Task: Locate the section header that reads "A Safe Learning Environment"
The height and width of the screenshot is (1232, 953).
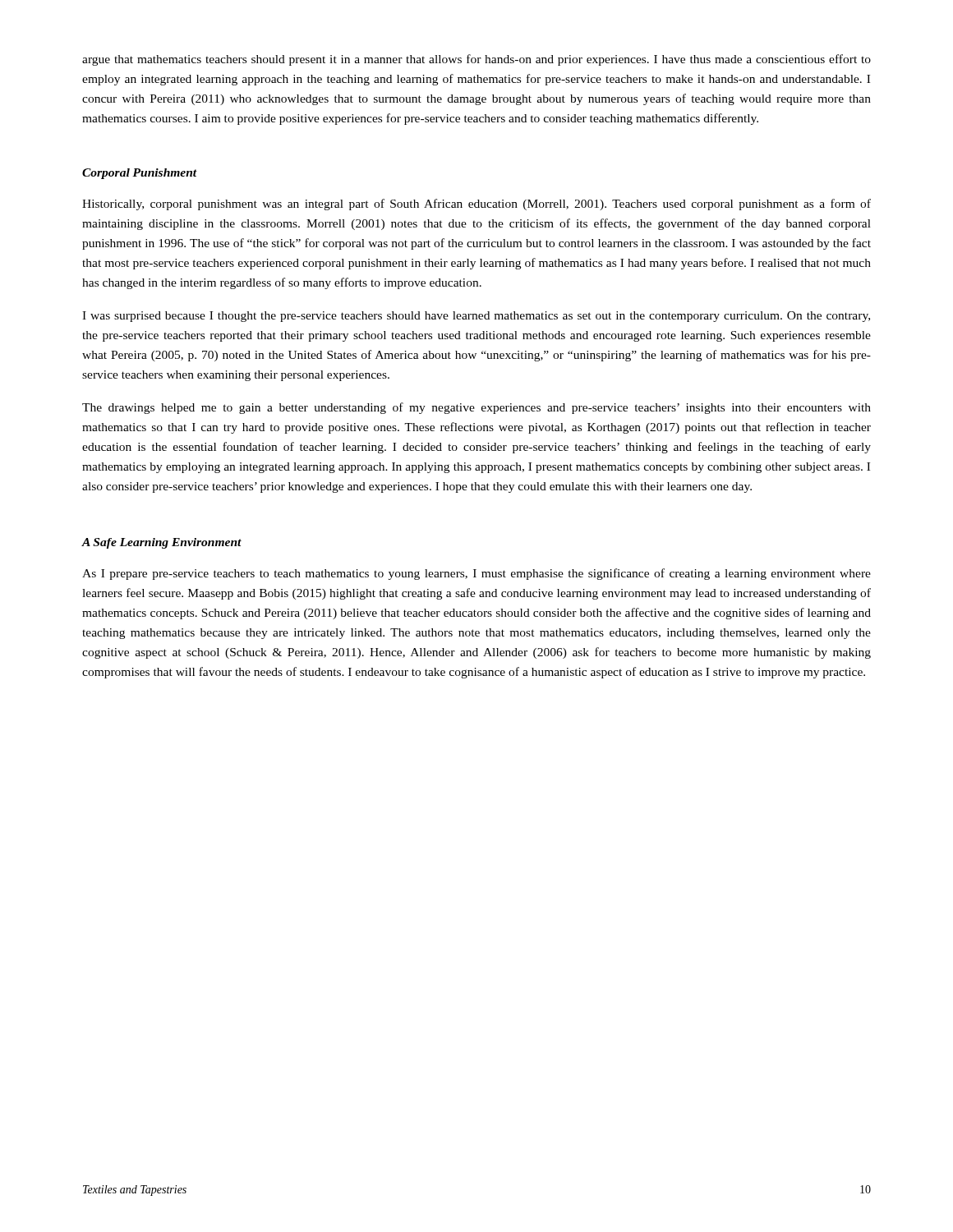Action: pos(162,542)
